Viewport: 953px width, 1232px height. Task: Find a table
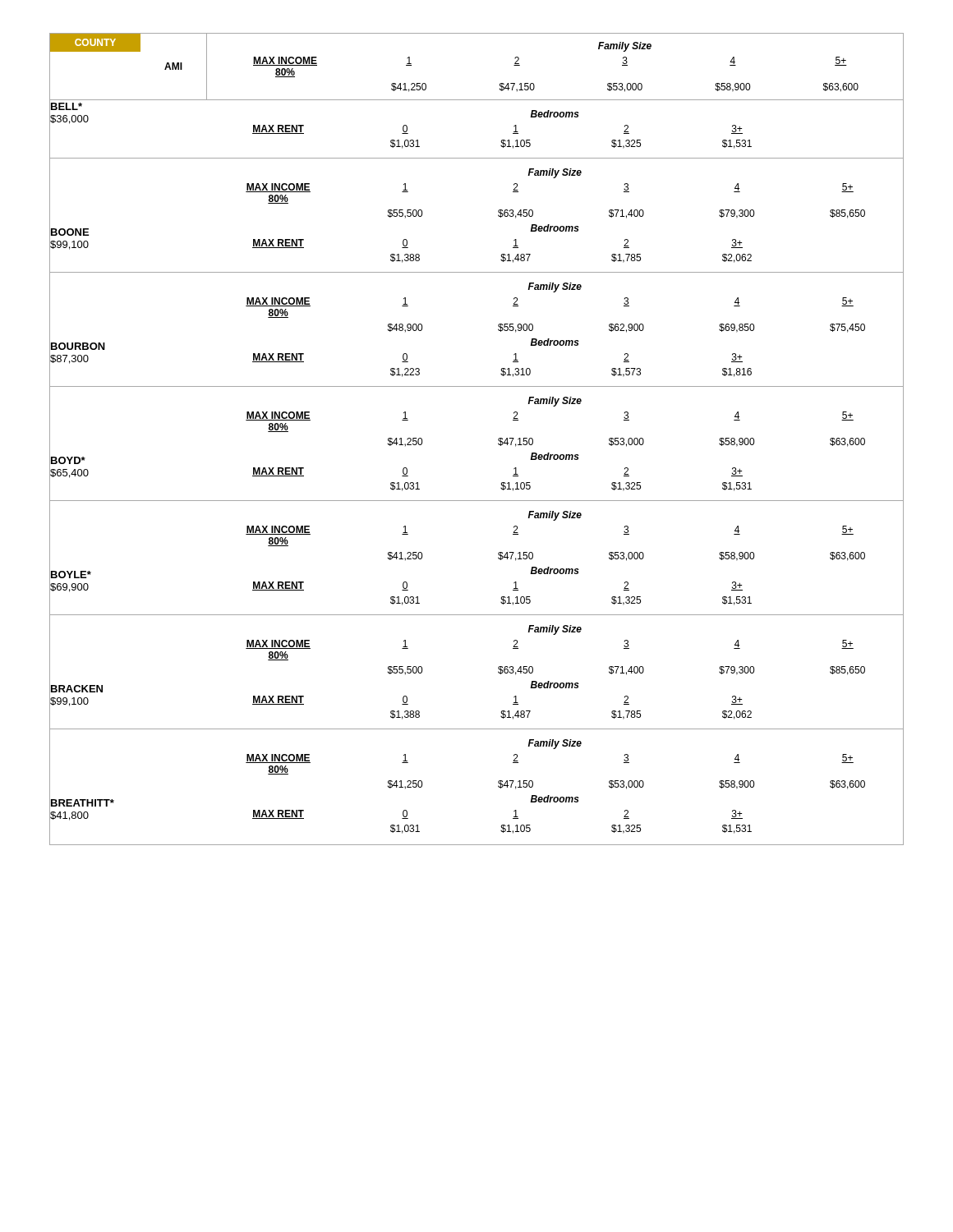pyautogui.click(x=476, y=439)
